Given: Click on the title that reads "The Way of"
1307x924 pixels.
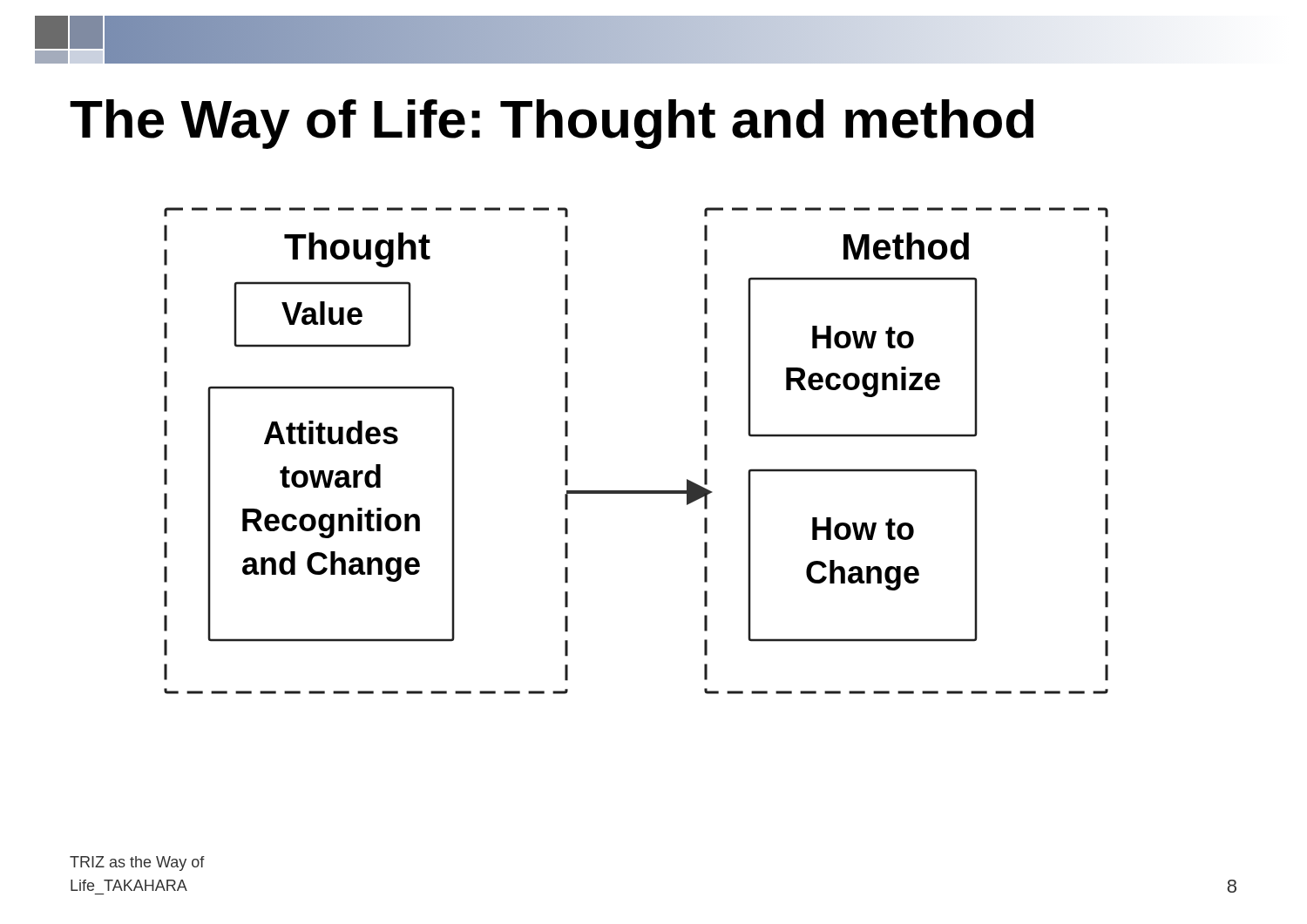Looking at the screenshot, I should pyautogui.click(x=553, y=119).
